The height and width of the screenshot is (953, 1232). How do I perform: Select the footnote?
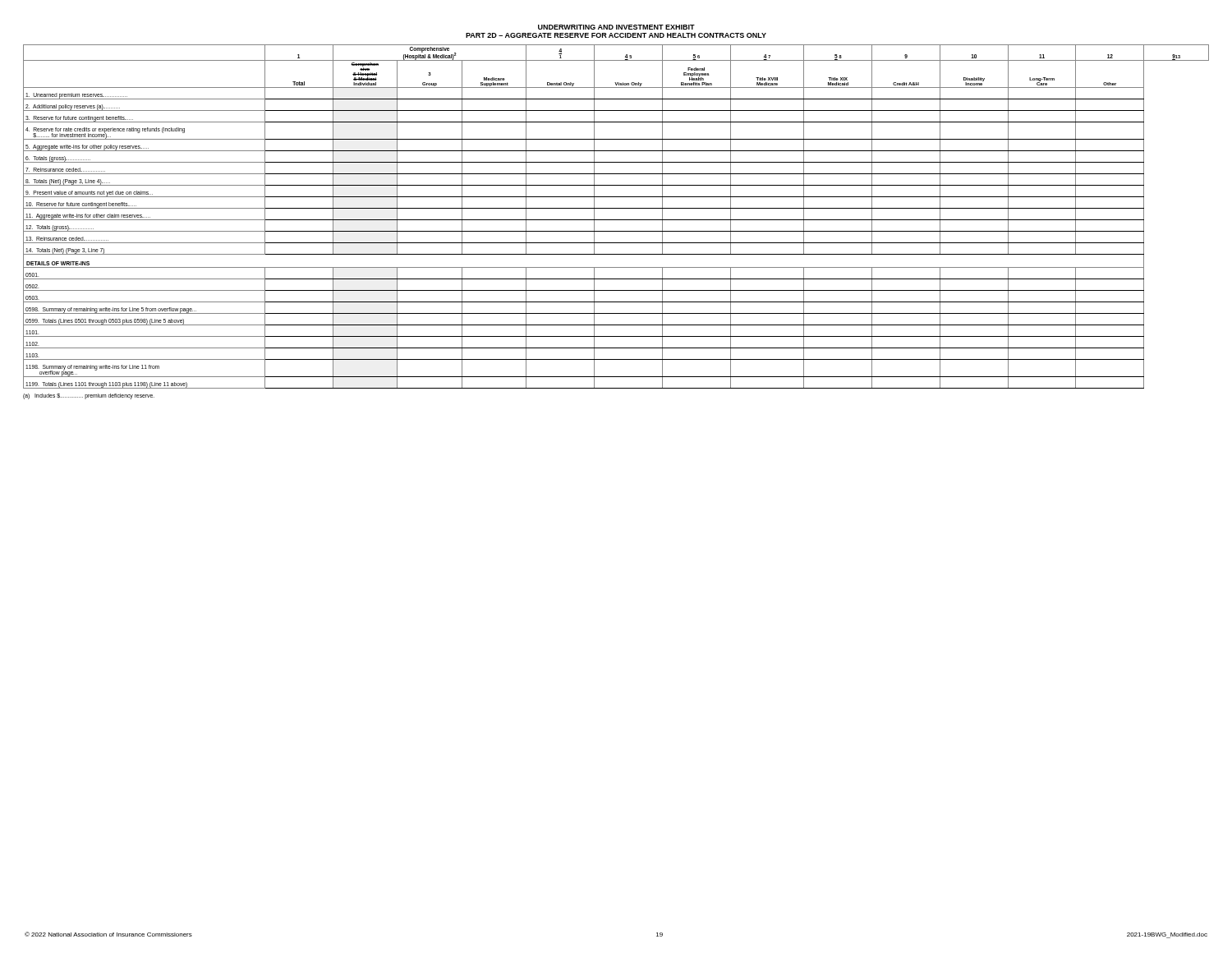(x=89, y=396)
